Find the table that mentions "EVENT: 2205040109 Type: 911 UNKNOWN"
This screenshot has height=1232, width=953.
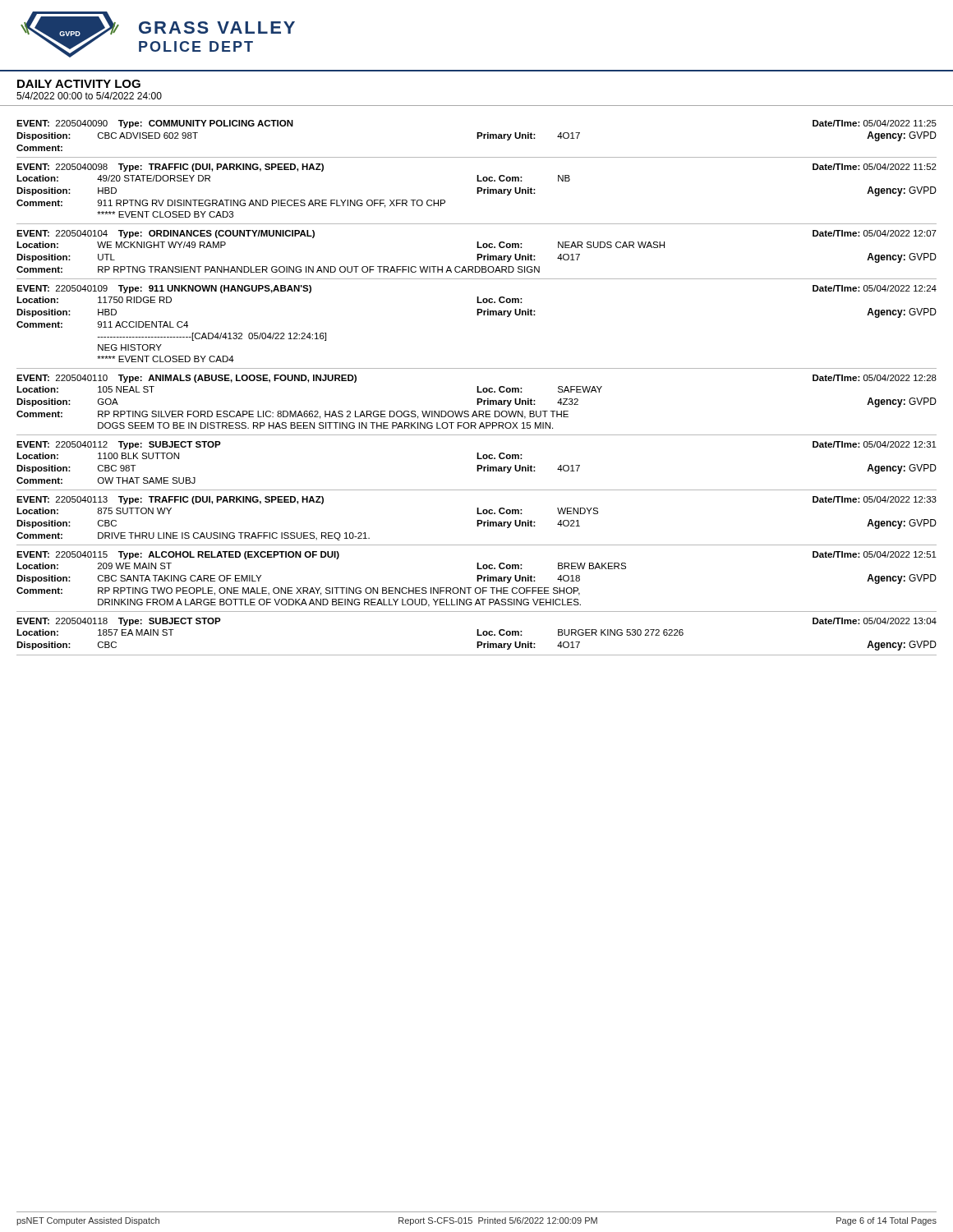(476, 324)
